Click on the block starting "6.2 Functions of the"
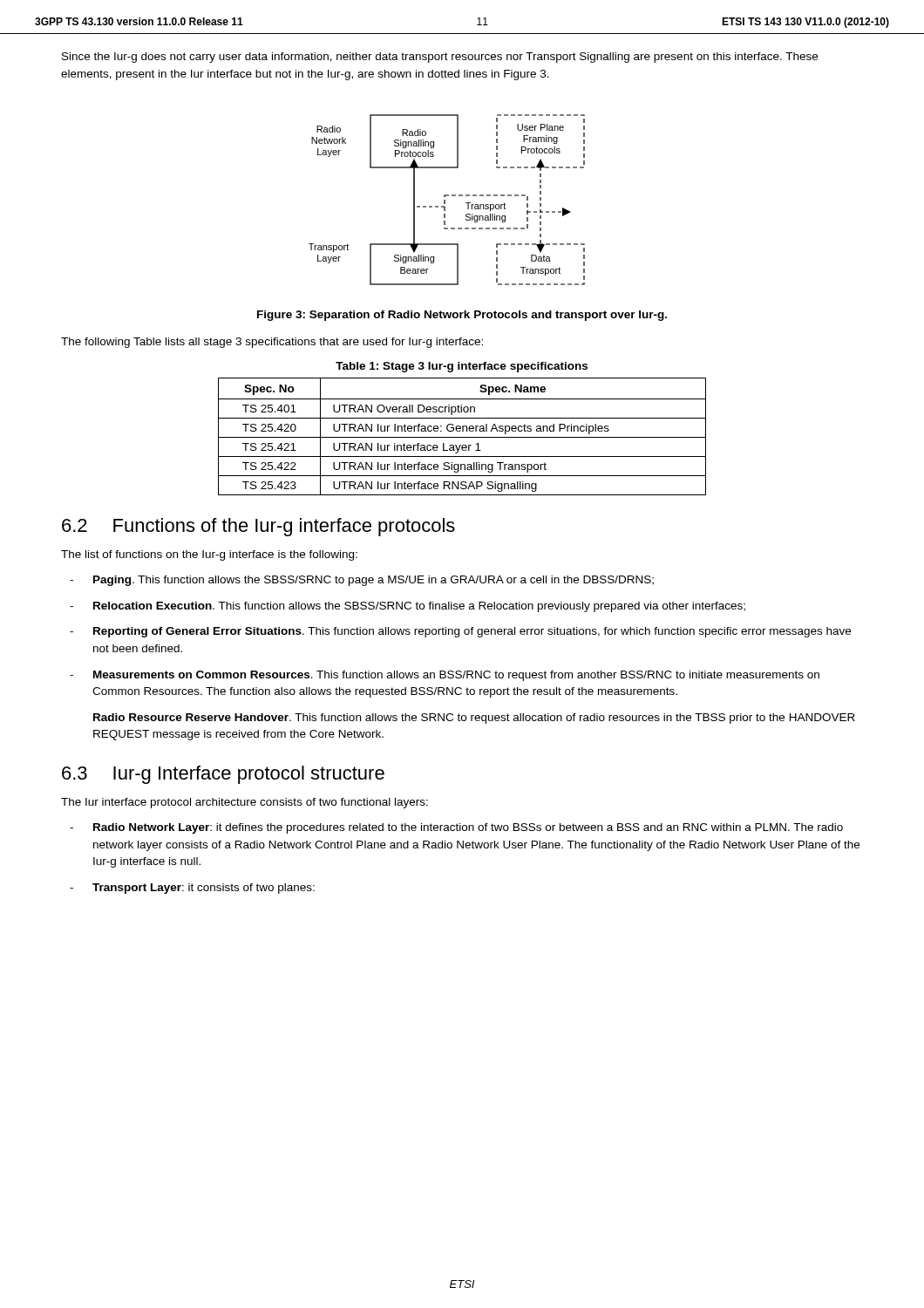This screenshot has width=924, height=1308. (258, 526)
